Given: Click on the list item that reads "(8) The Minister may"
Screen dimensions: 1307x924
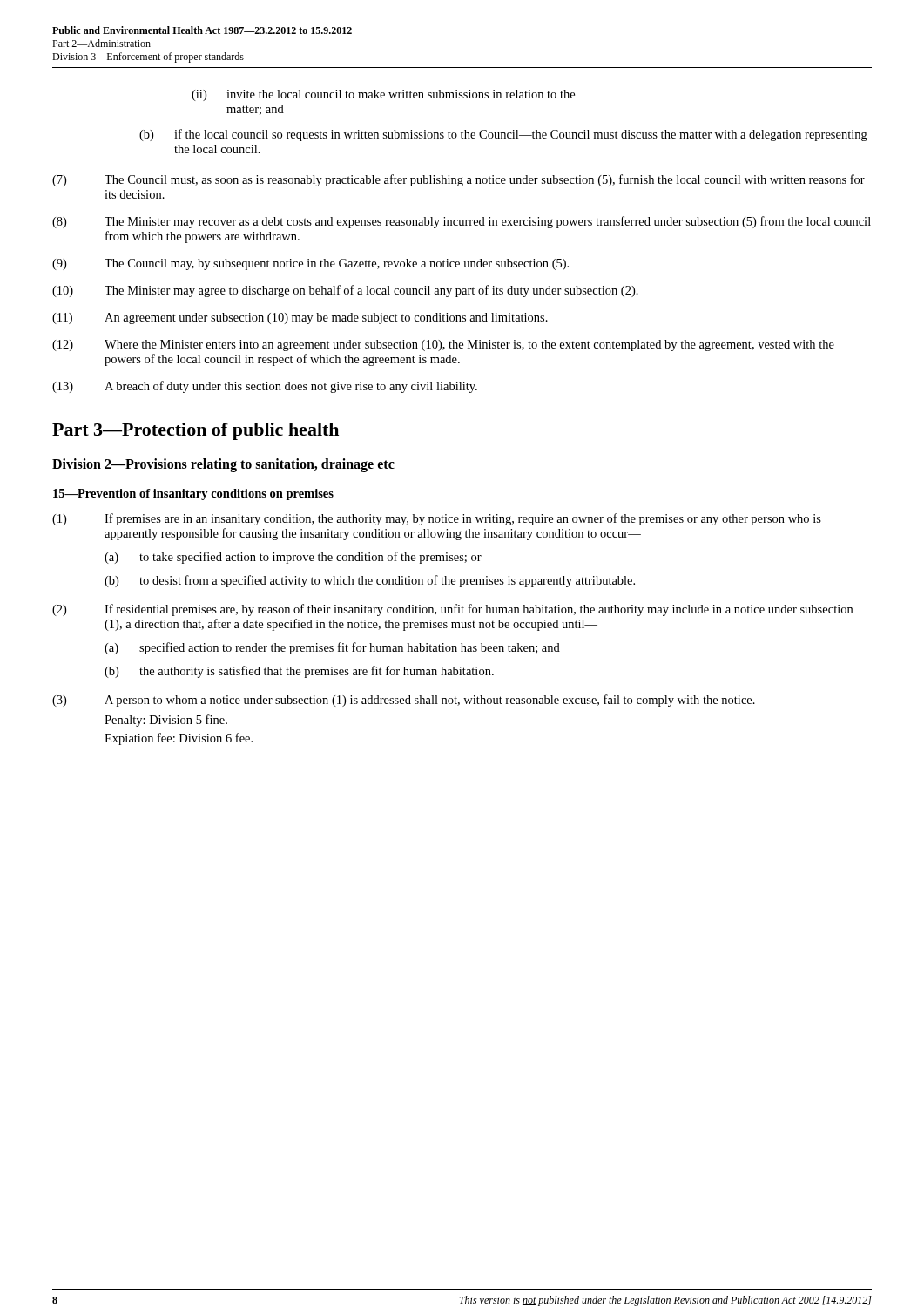Looking at the screenshot, I should point(462,229).
